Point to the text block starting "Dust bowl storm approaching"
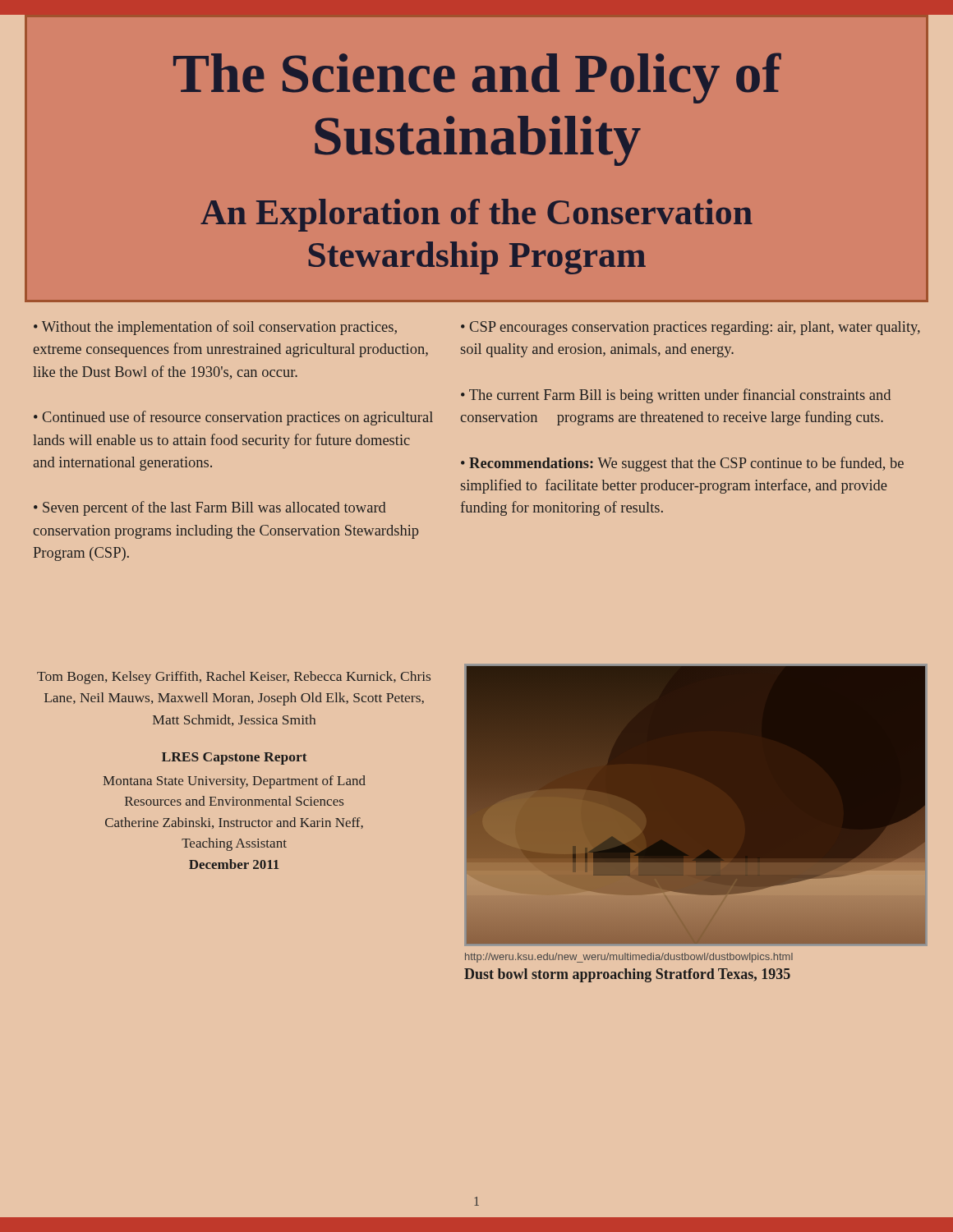The height and width of the screenshot is (1232, 953). click(x=627, y=974)
